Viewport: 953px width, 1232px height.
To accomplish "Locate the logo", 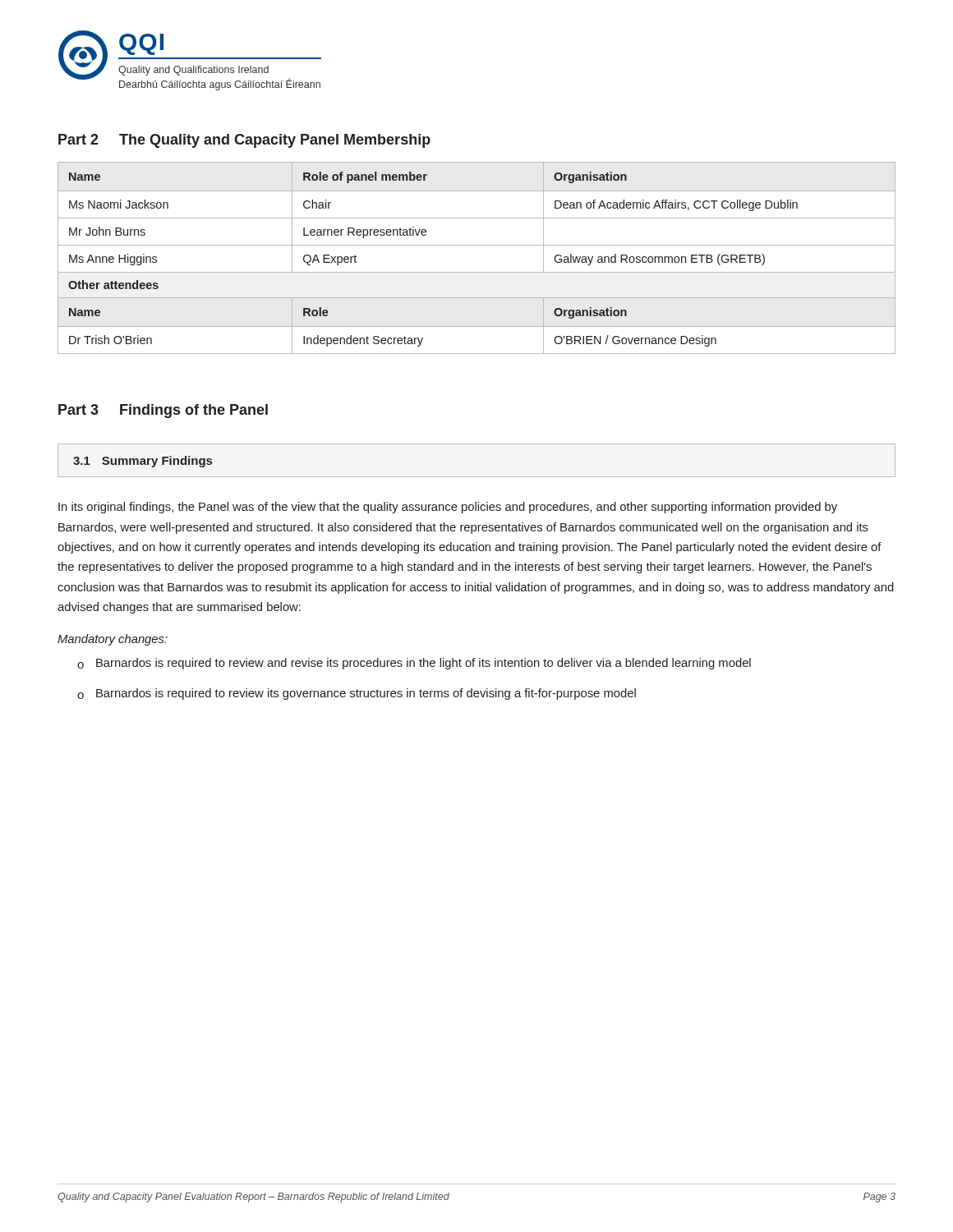I will click(x=476, y=50).
